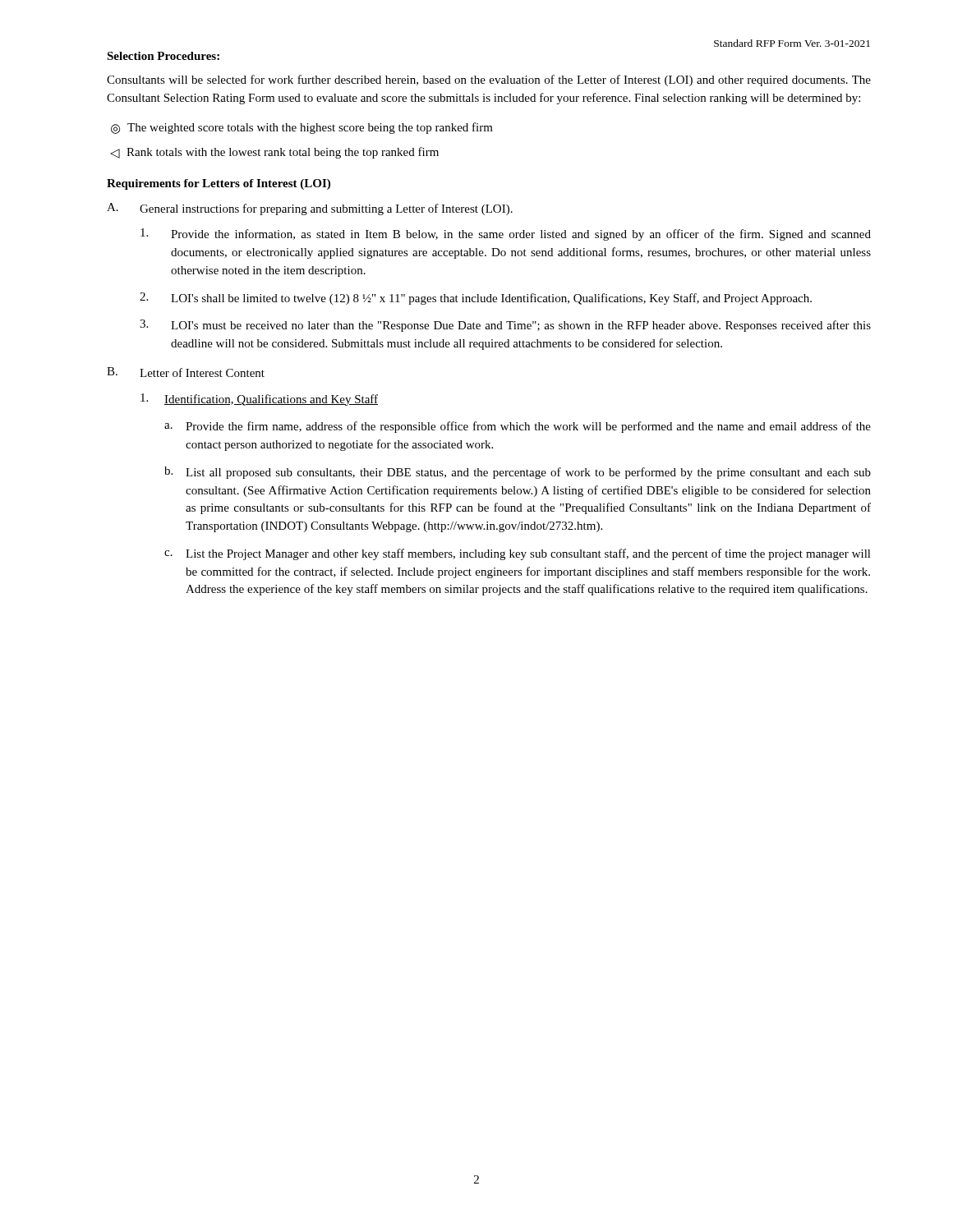
Task: Locate the list item containing "A. General instructions for preparing and submitting"
Action: tap(310, 209)
